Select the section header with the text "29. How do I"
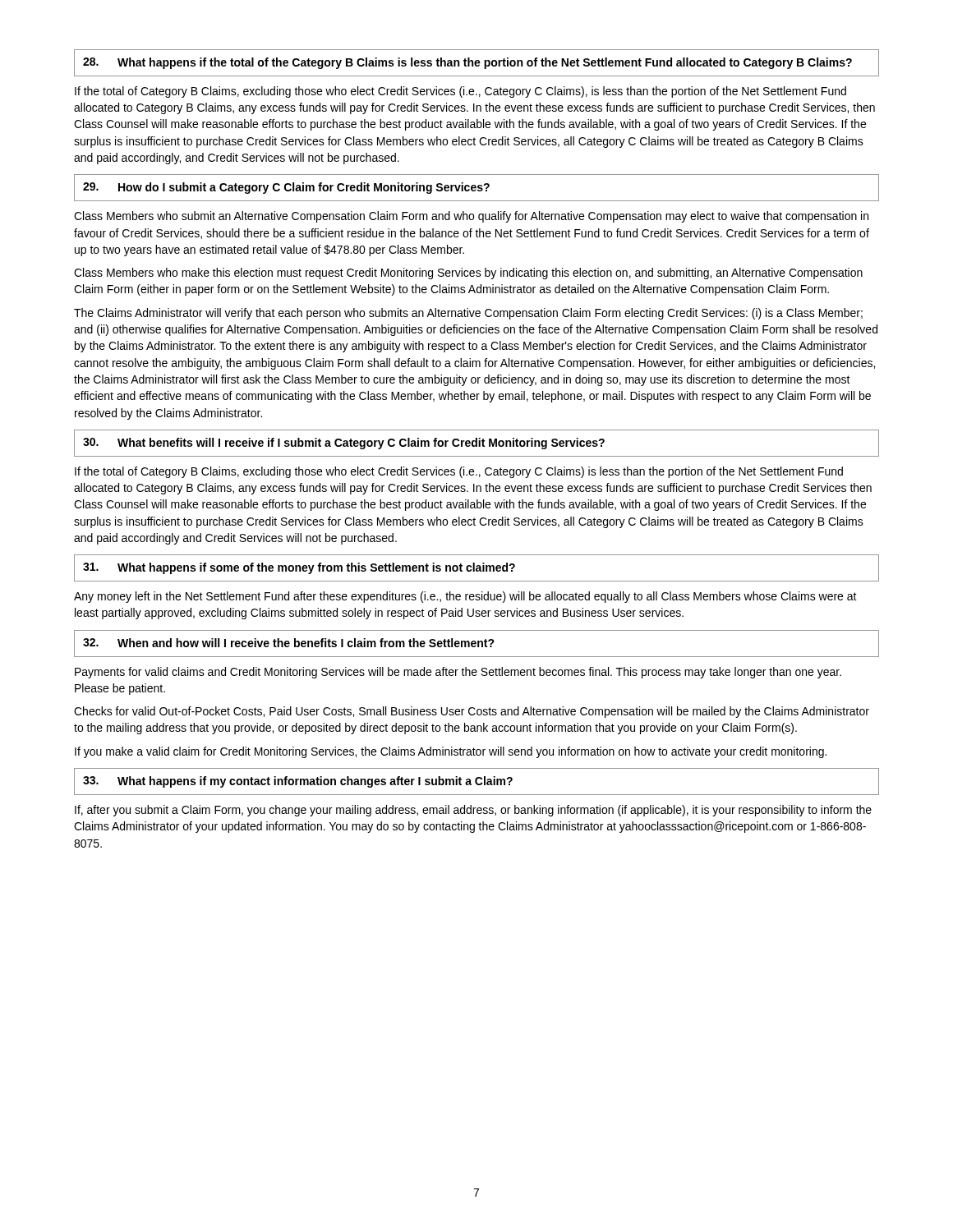This screenshot has height=1232, width=953. (x=287, y=188)
